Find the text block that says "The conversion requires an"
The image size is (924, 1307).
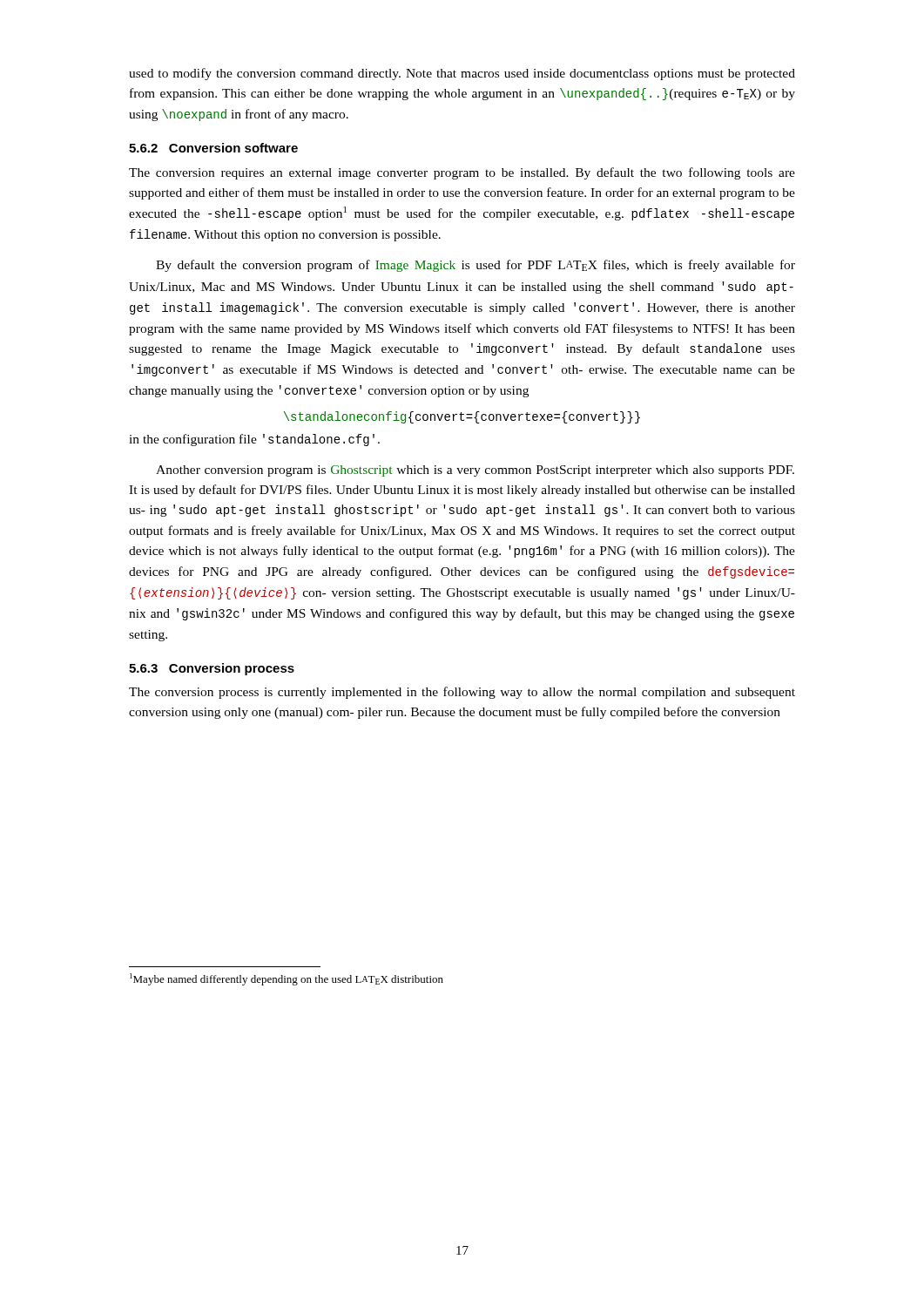[x=462, y=281]
